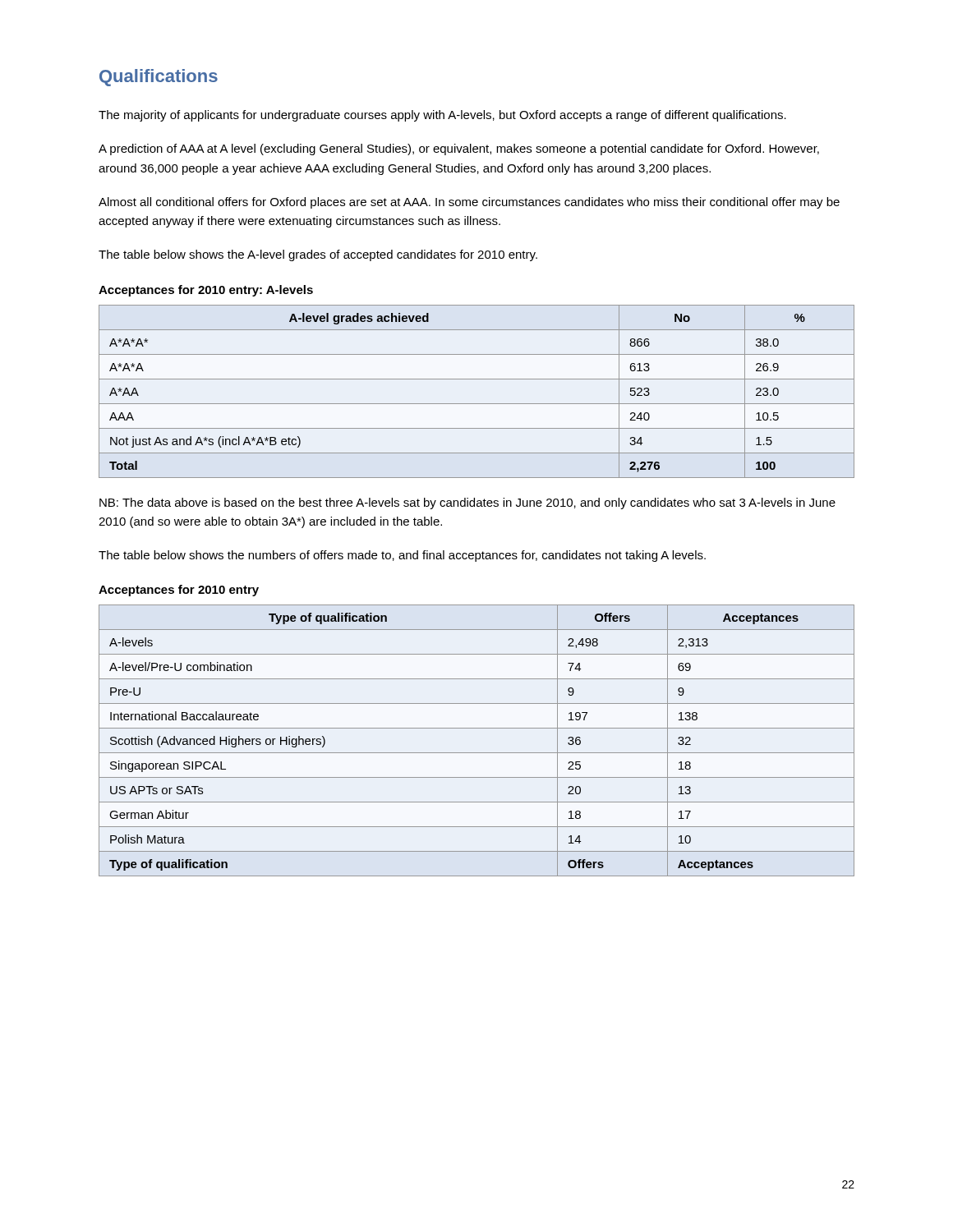Locate the text "Acceptances for 2010 entry"
This screenshot has width=953, height=1232.
pyautogui.click(x=179, y=590)
